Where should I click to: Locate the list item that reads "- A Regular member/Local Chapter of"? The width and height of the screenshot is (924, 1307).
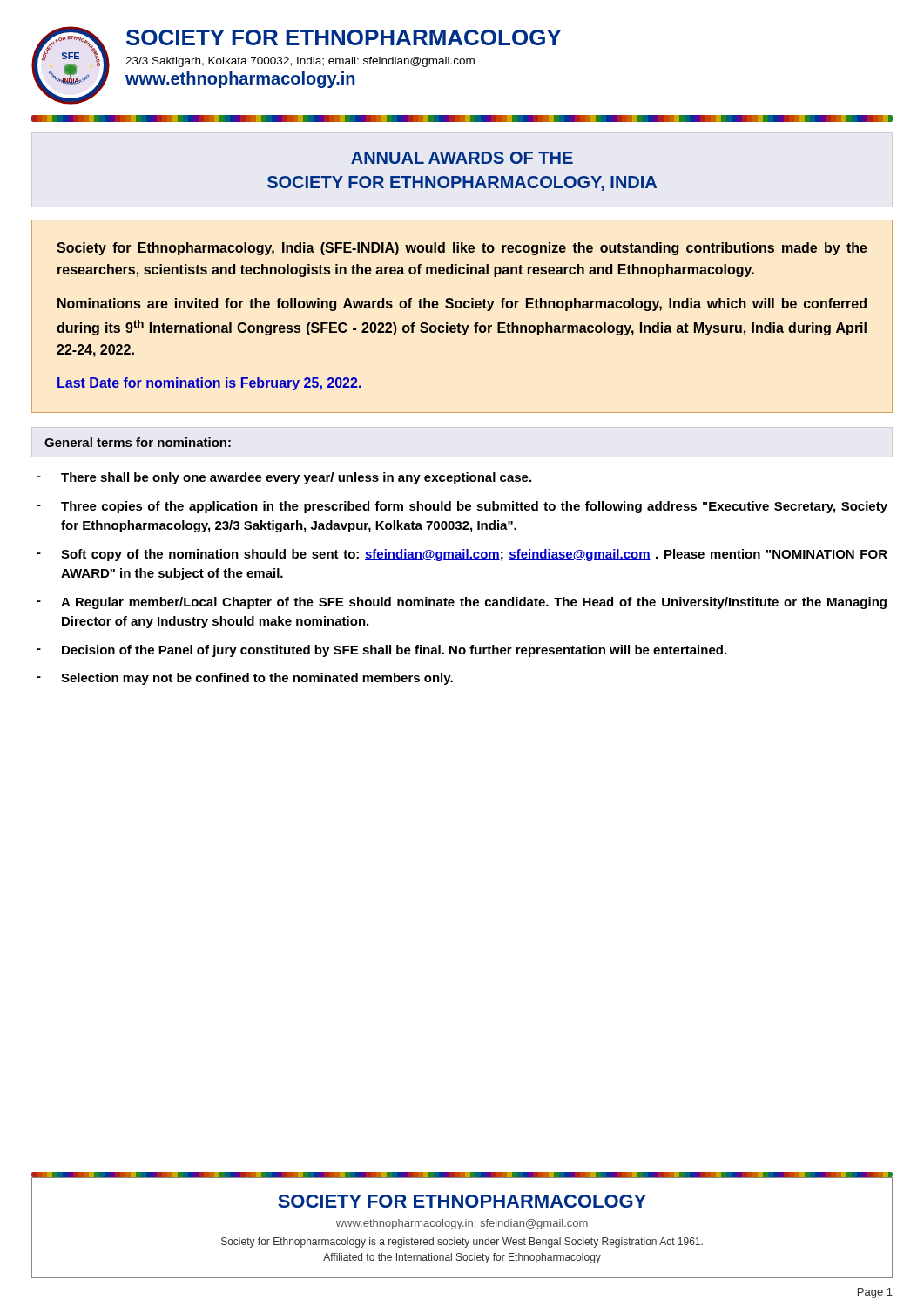coord(462,612)
